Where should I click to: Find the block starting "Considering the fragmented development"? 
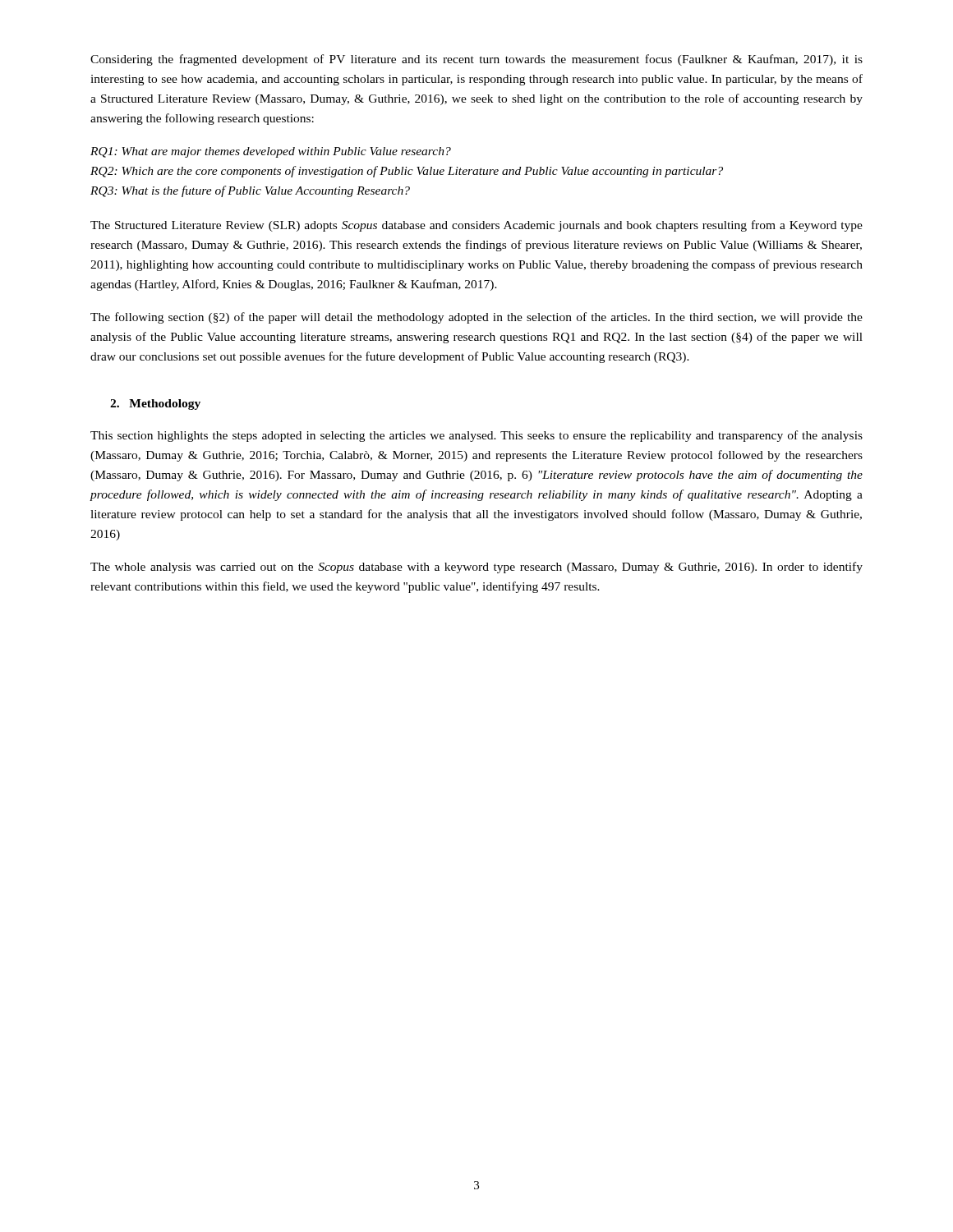coord(476,89)
